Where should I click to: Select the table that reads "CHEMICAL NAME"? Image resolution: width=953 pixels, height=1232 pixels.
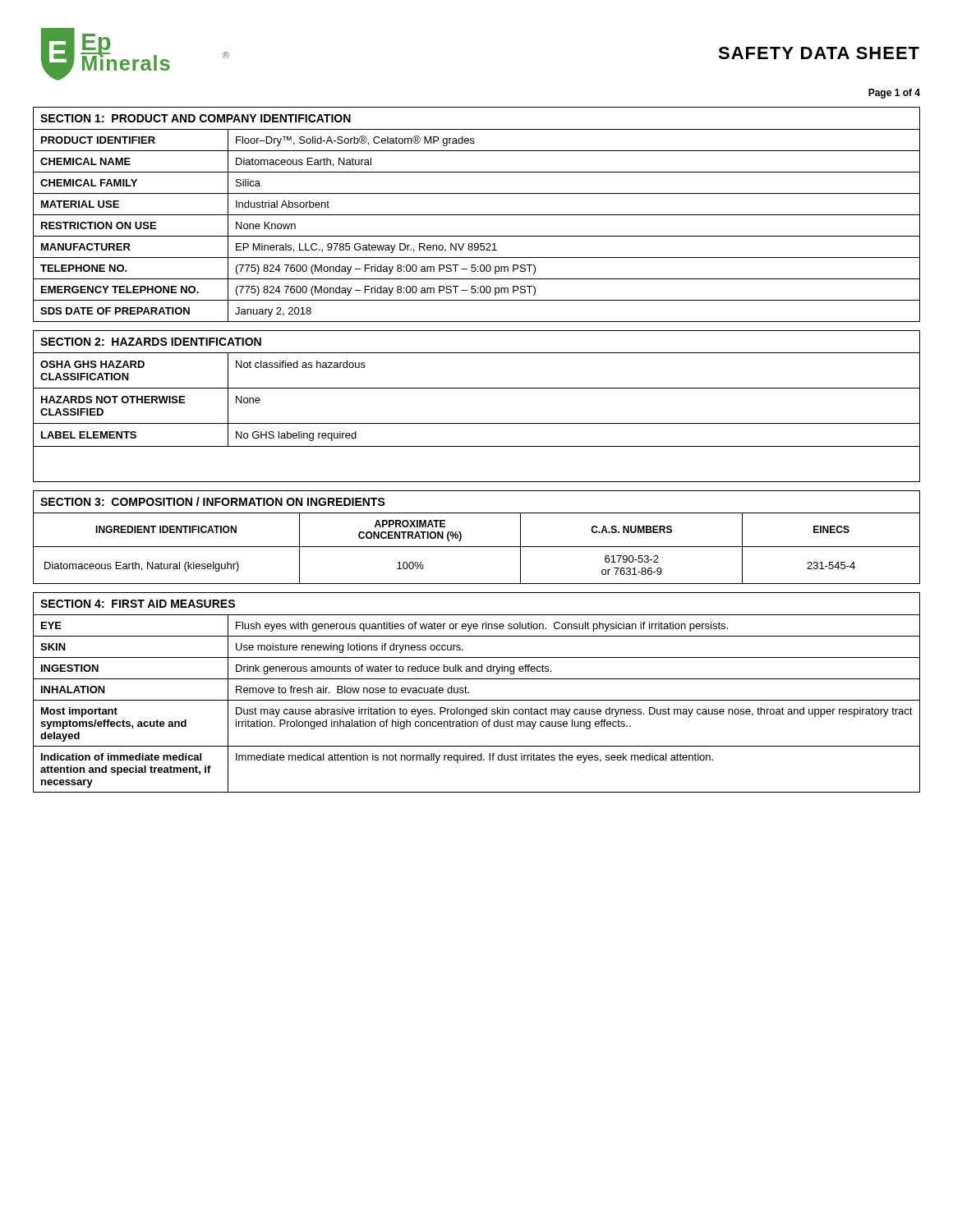(x=476, y=225)
